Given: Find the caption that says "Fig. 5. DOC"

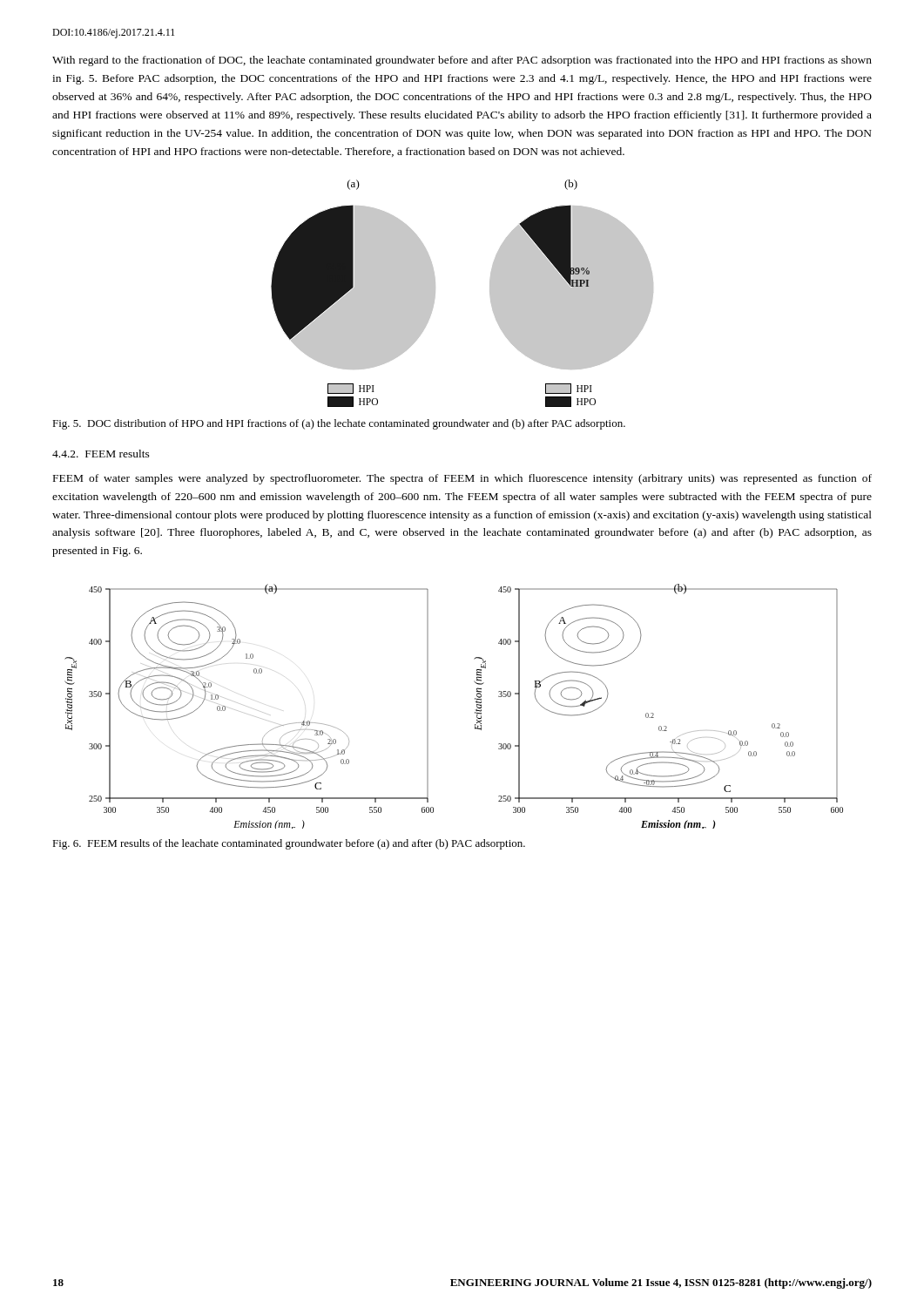Looking at the screenshot, I should coord(339,423).
